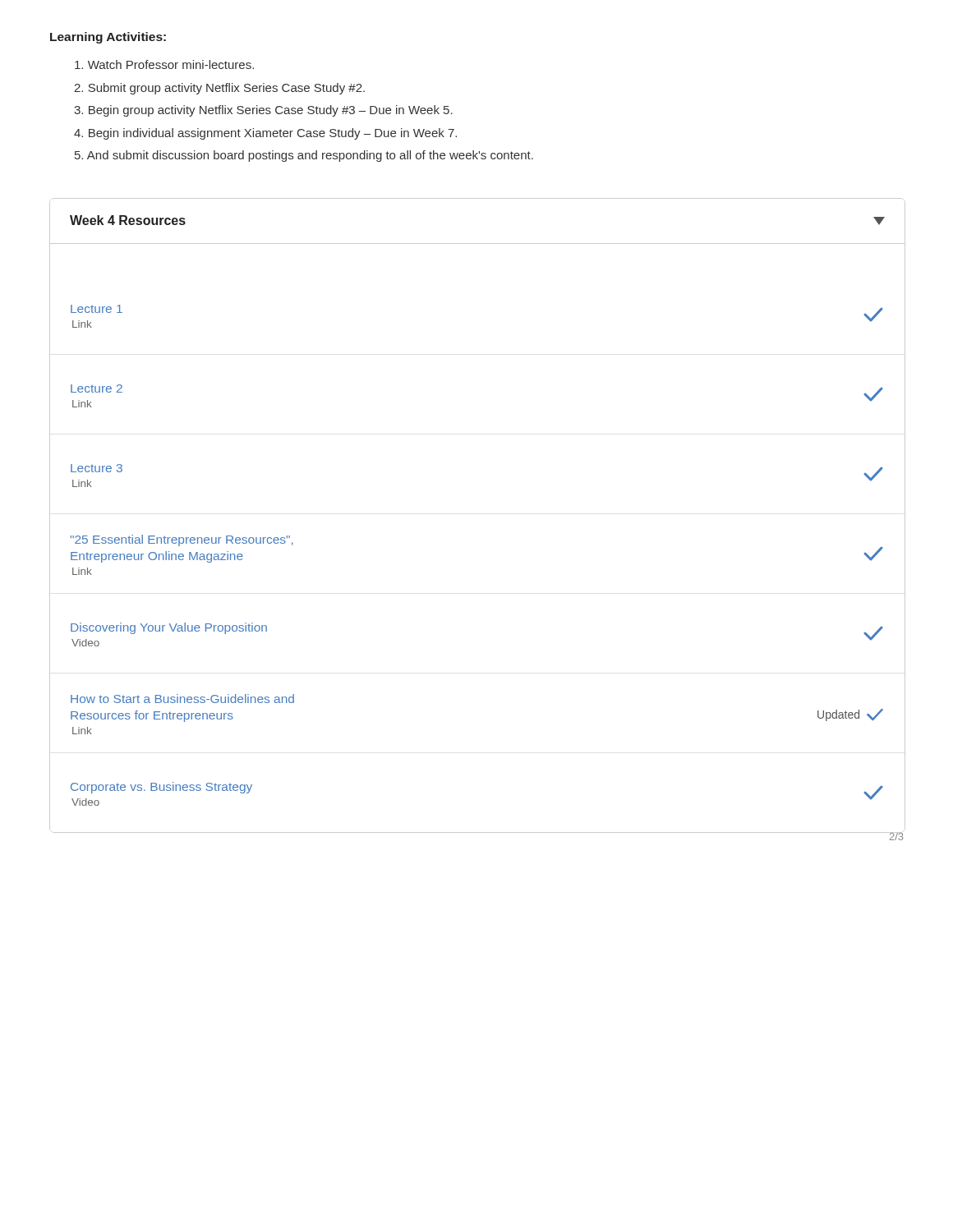Viewport: 953px width, 1232px height.
Task: Find "Learning Activities:" on this page
Action: tap(108, 37)
